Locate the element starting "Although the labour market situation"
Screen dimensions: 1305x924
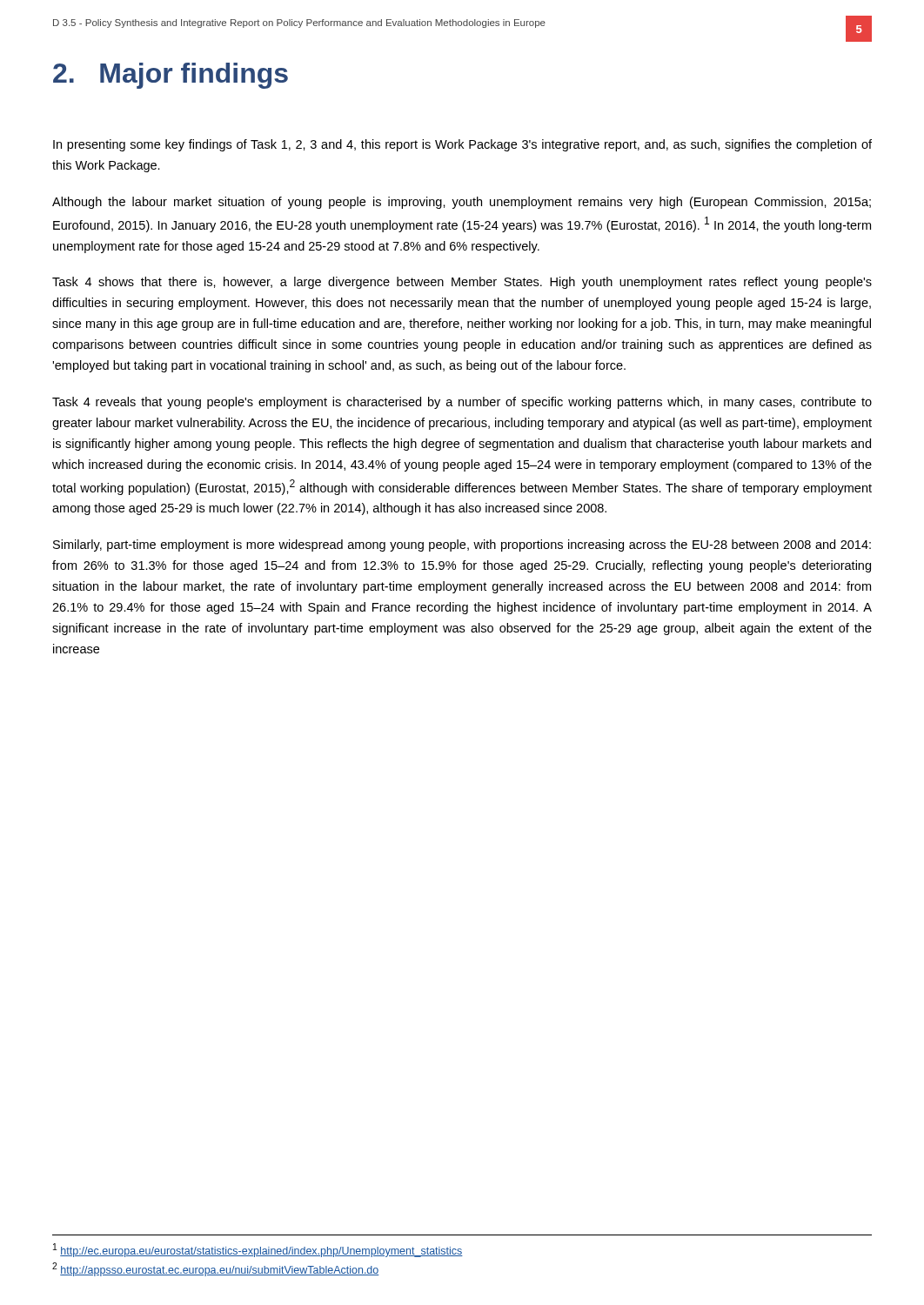pos(462,224)
